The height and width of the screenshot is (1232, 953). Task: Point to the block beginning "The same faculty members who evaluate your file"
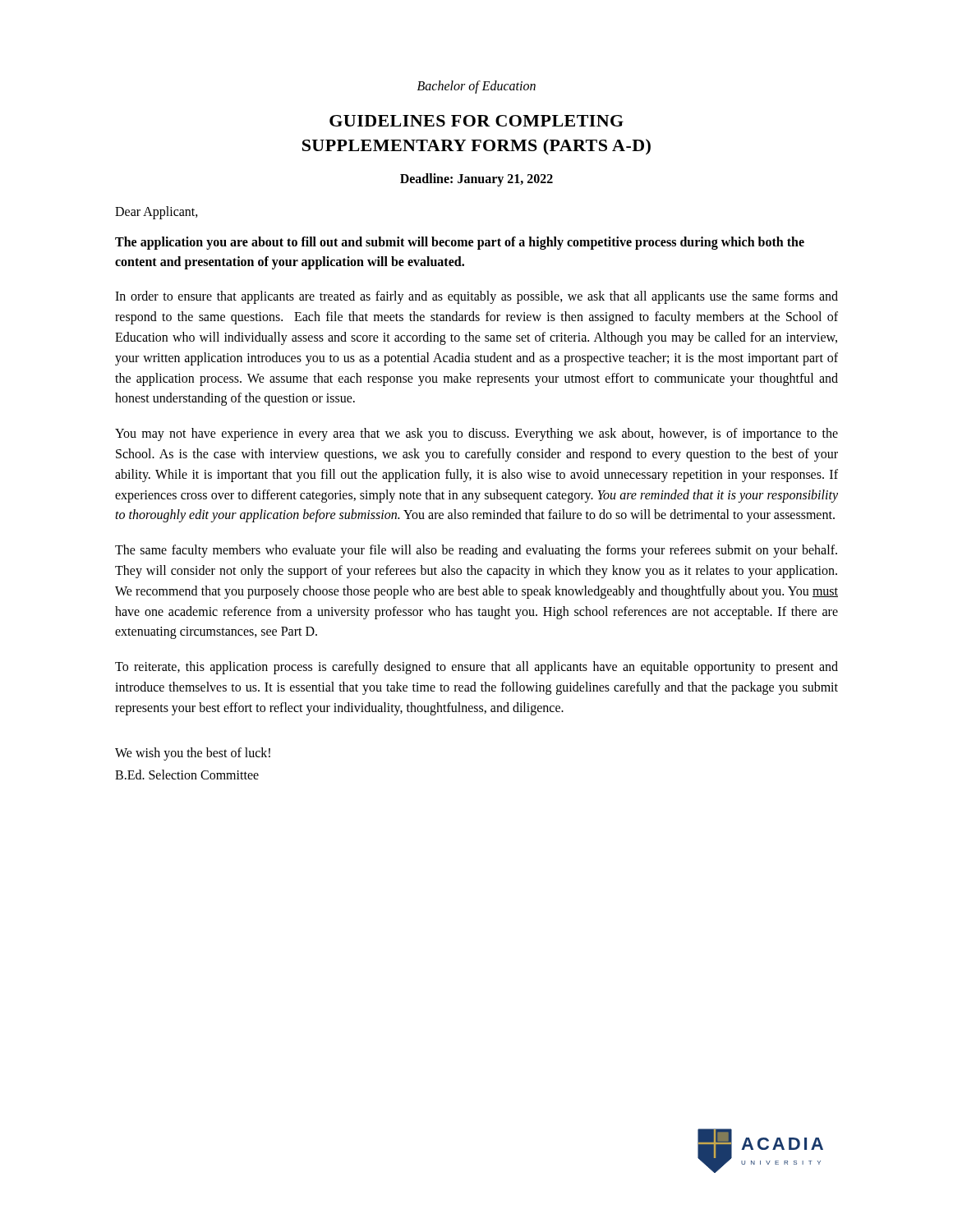click(x=476, y=591)
